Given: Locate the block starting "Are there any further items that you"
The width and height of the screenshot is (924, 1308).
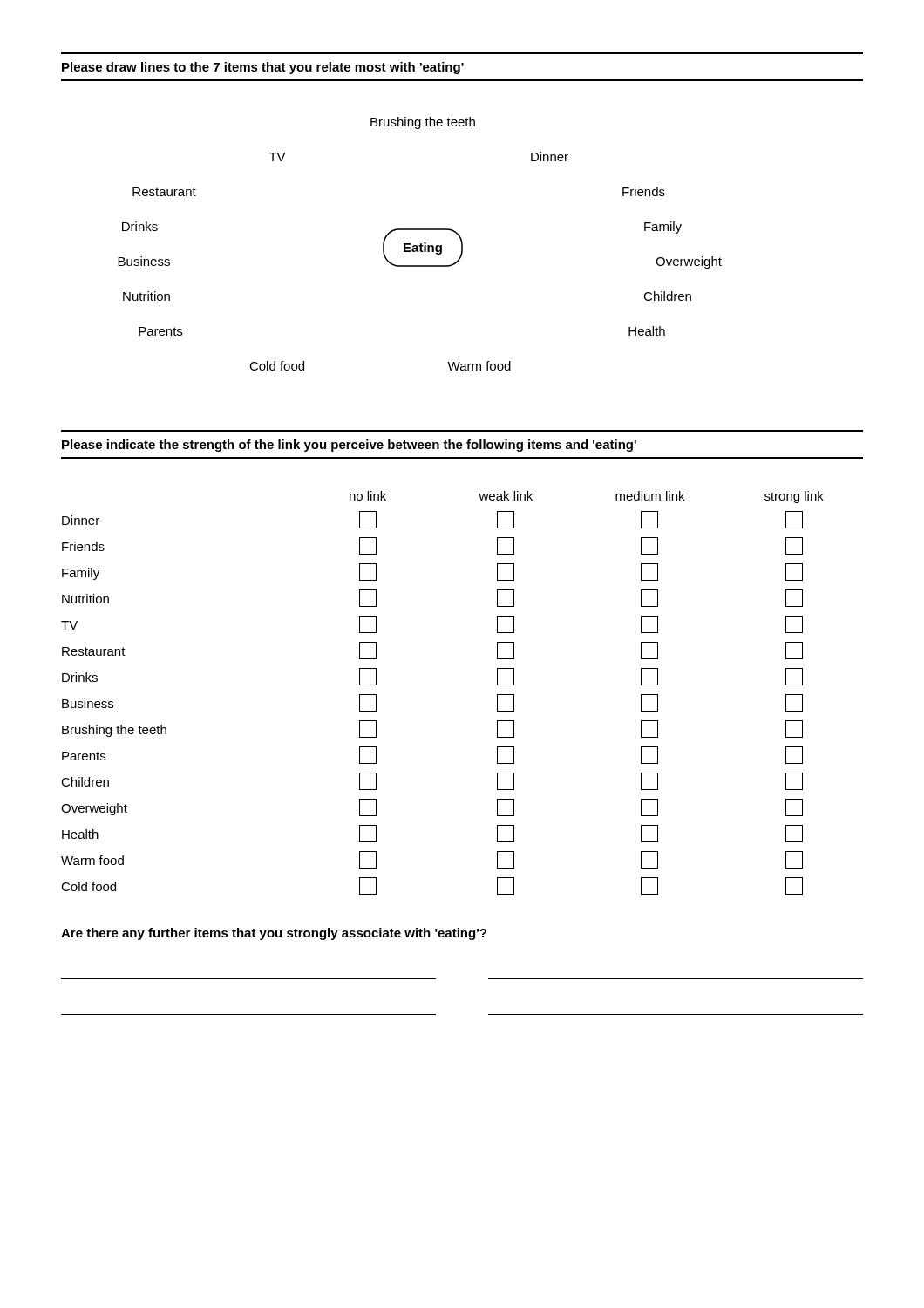Looking at the screenshot, I should click(274, 933).
